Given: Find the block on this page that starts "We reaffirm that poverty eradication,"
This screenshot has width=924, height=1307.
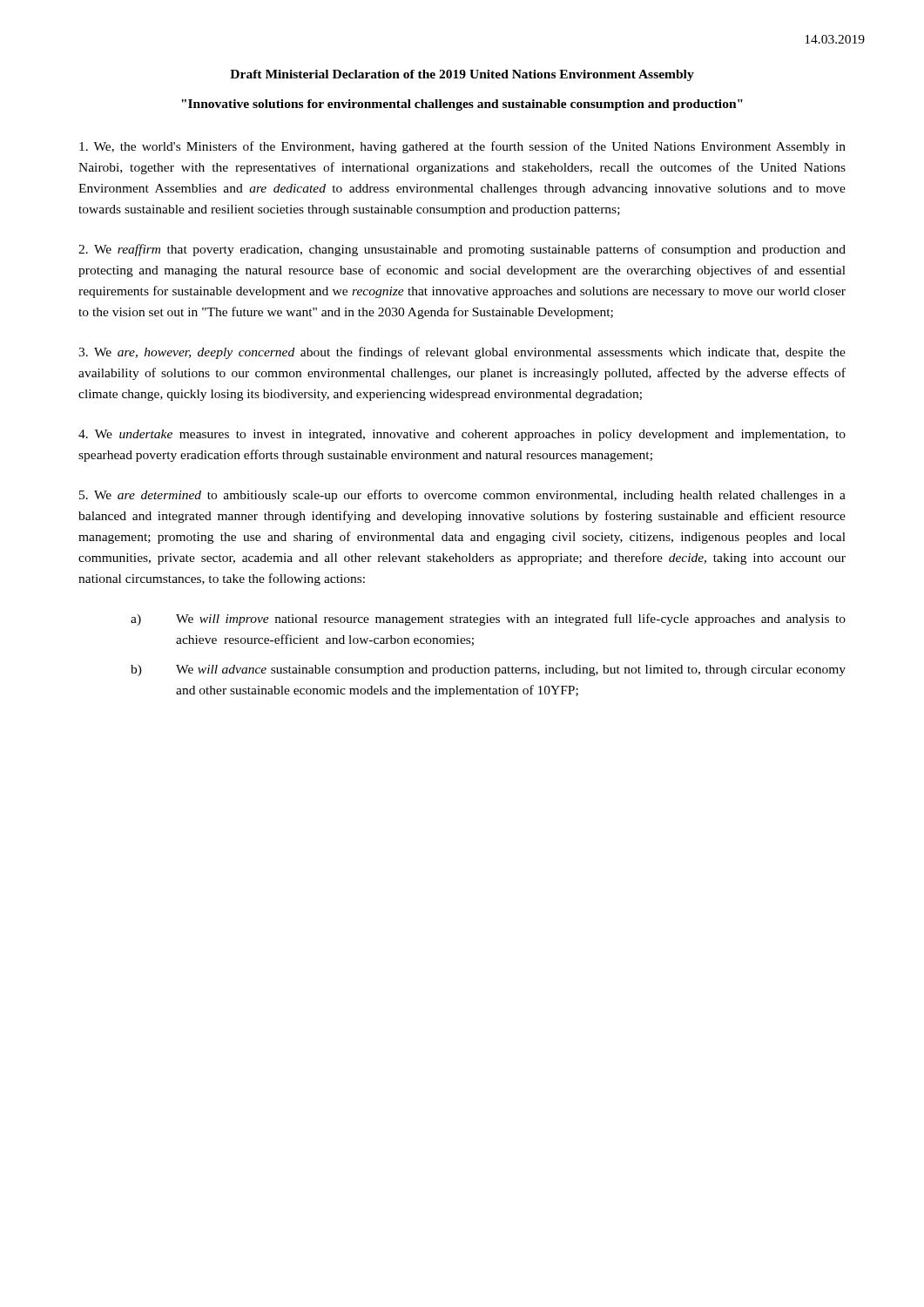Looking at the screenshot, I should click(462, 280).
